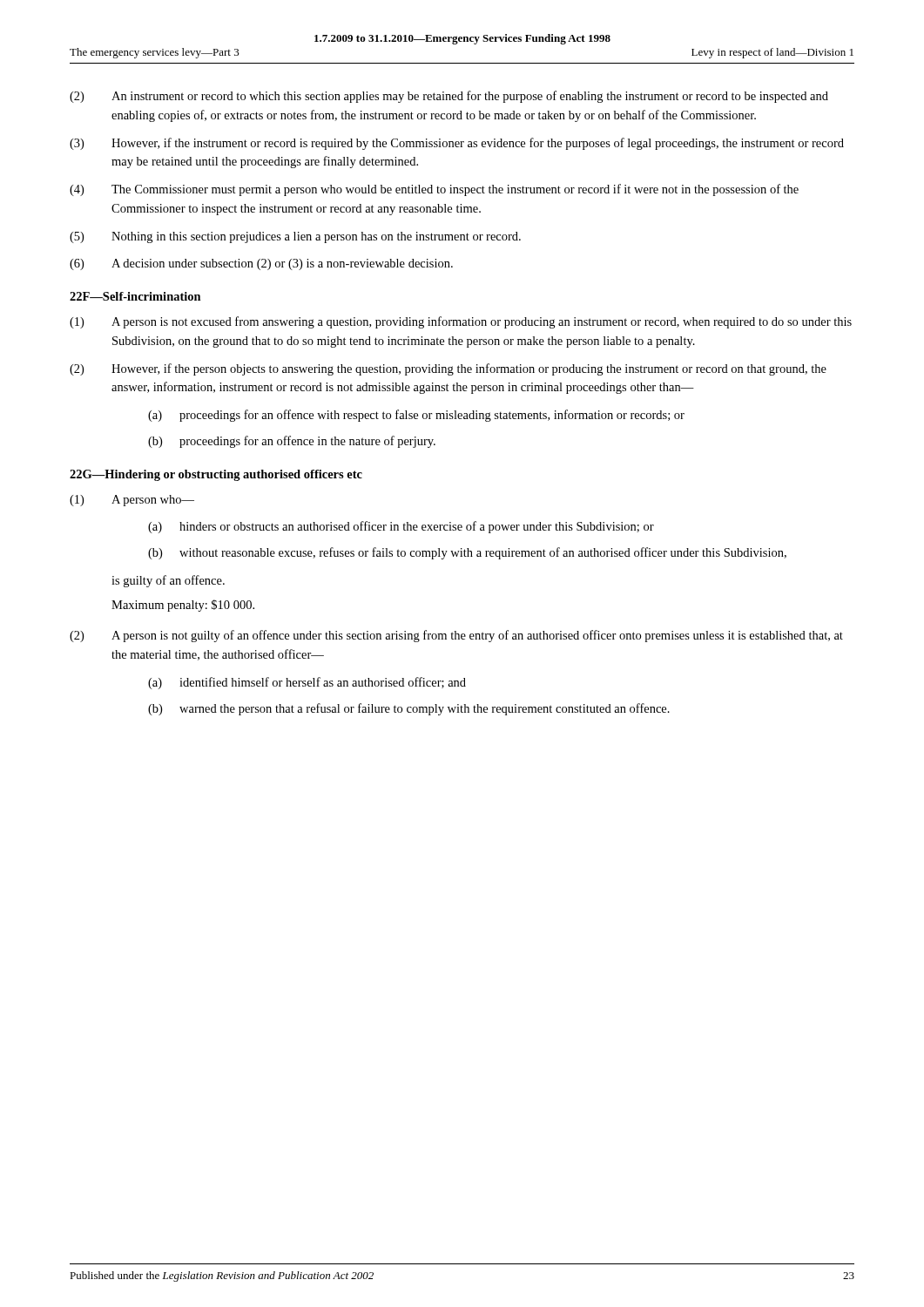The image size is (924, 1307).
Task: Find the text starting "(a) hinders or obstructs"
Action: point(401,527)
